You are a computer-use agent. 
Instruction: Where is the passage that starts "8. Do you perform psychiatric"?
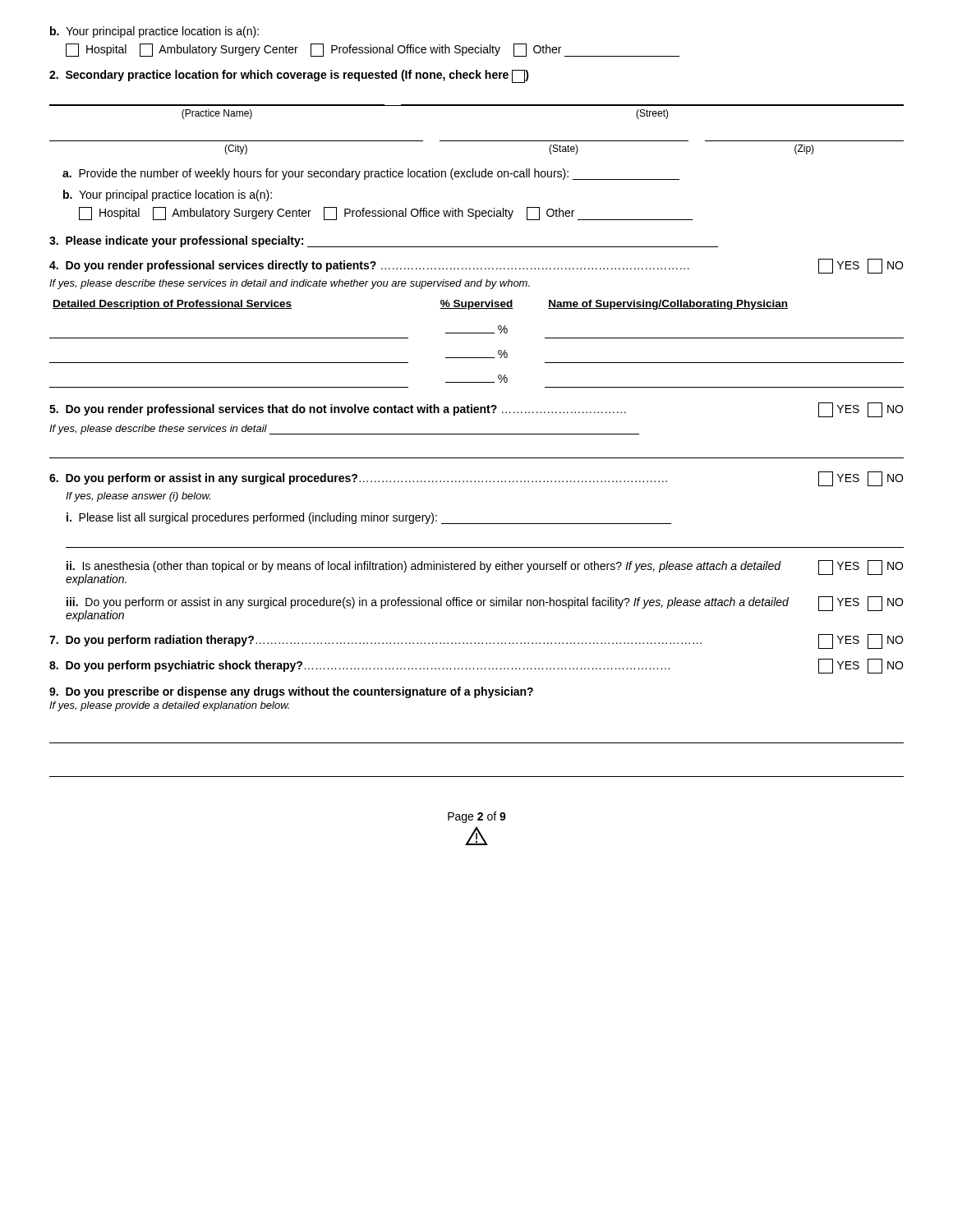(476, 666)
